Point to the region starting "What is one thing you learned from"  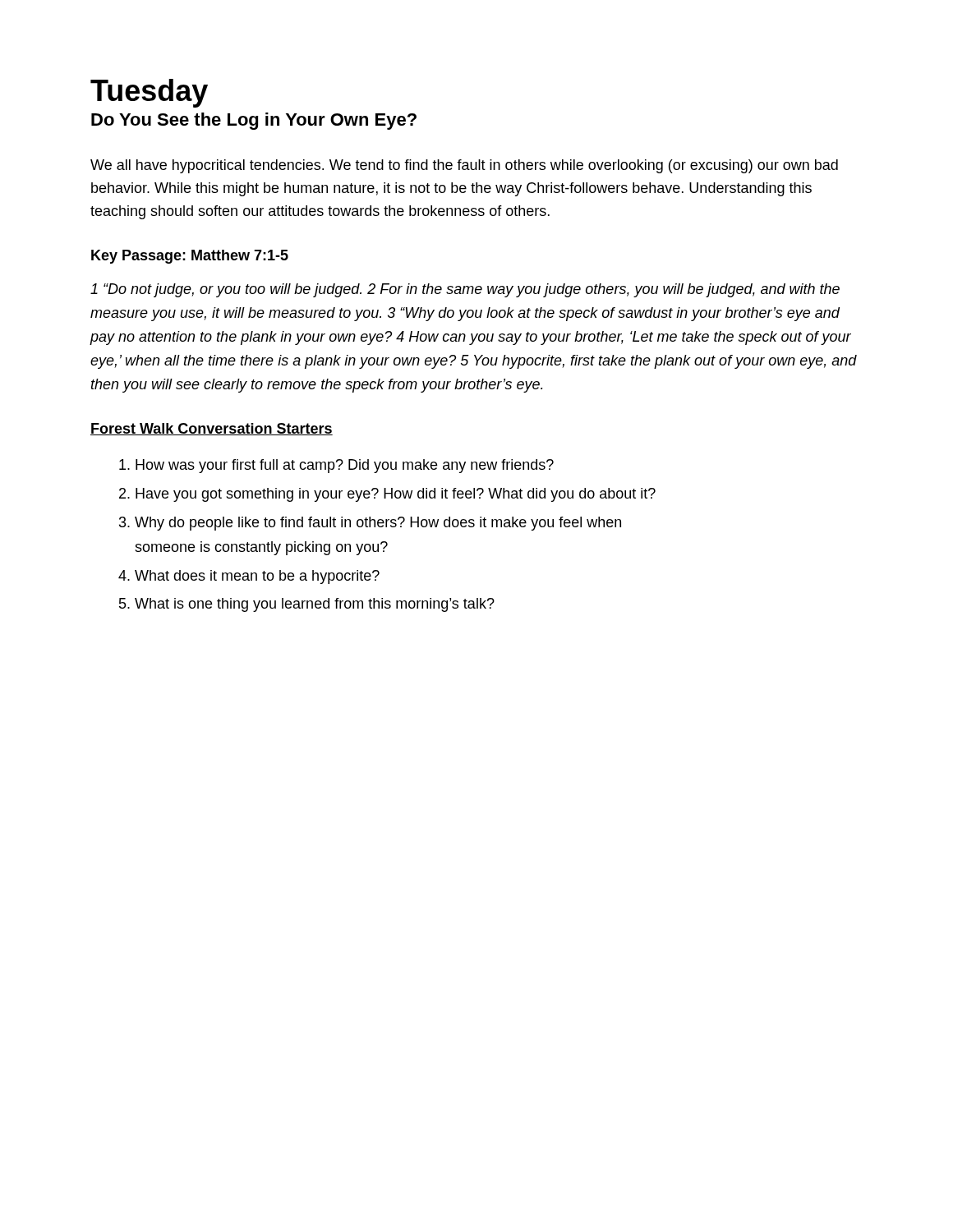[315, 604]
